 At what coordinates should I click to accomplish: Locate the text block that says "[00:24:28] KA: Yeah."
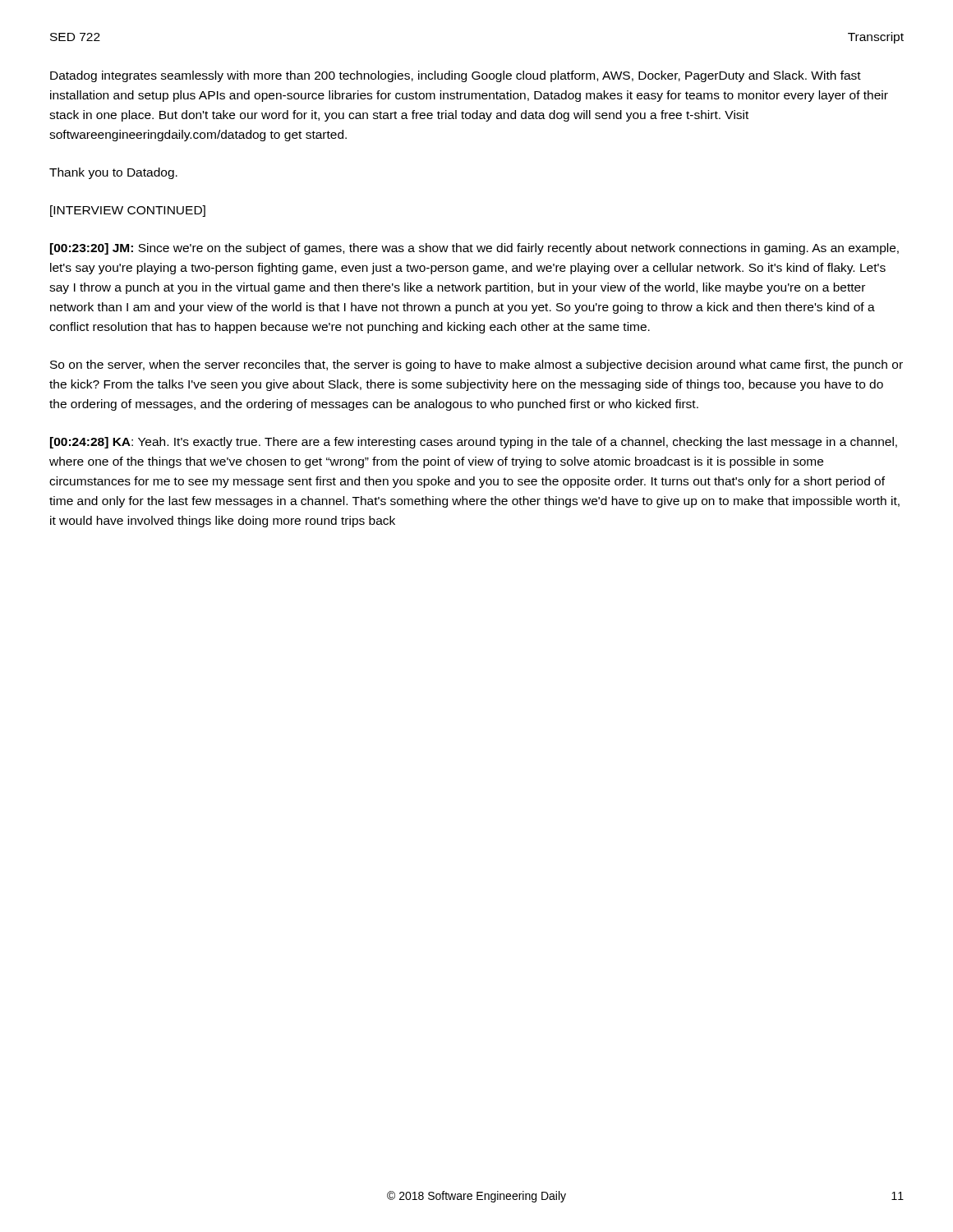(475, 481)
